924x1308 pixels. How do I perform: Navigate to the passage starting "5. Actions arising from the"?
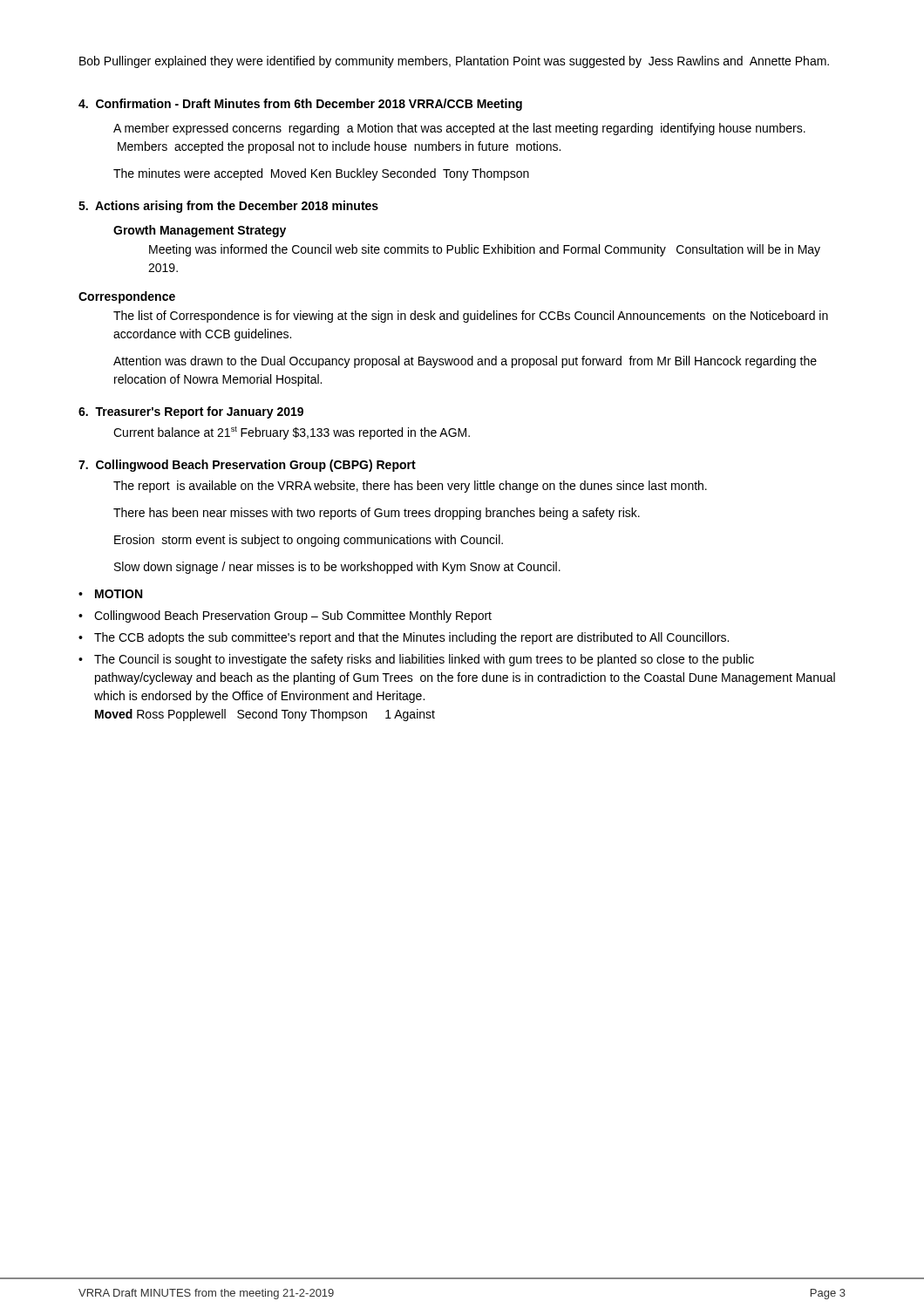pyautogui.click(x=228, y=206)
